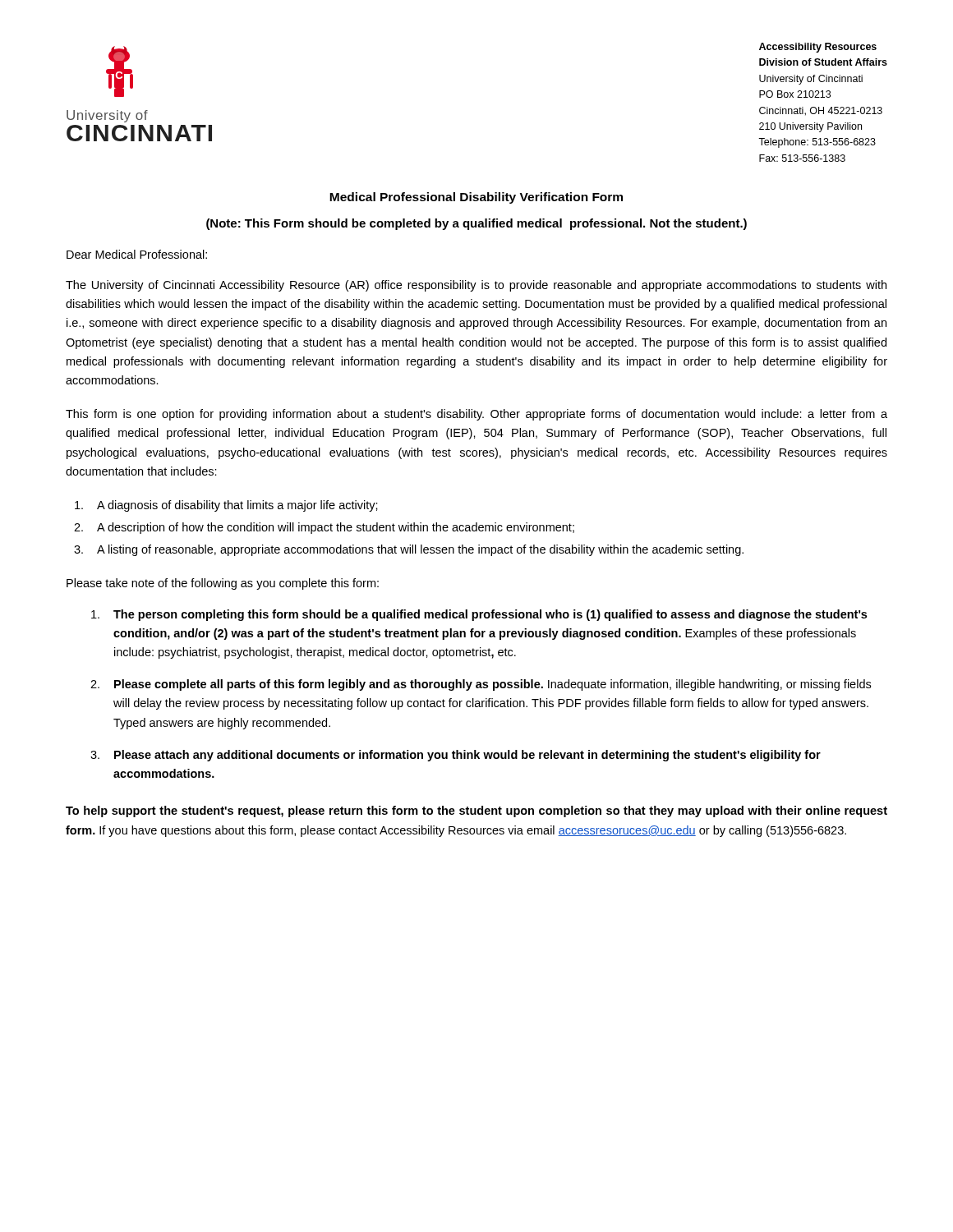Screen dimensions: 1232x953
Task: Find "Dear Medical Professional:" on this page
Action: pos(137,255)
